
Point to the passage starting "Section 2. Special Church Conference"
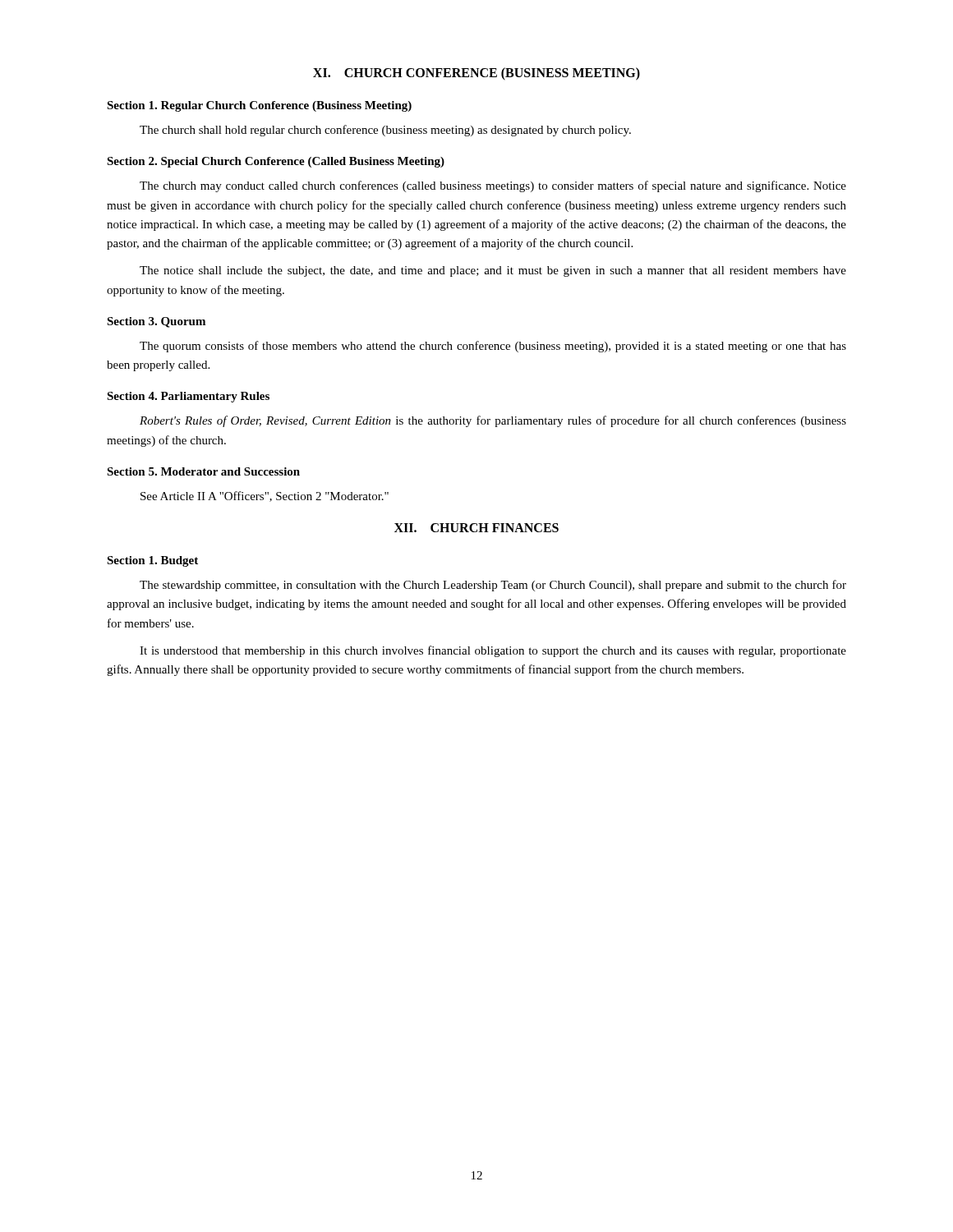coord(276,161)
